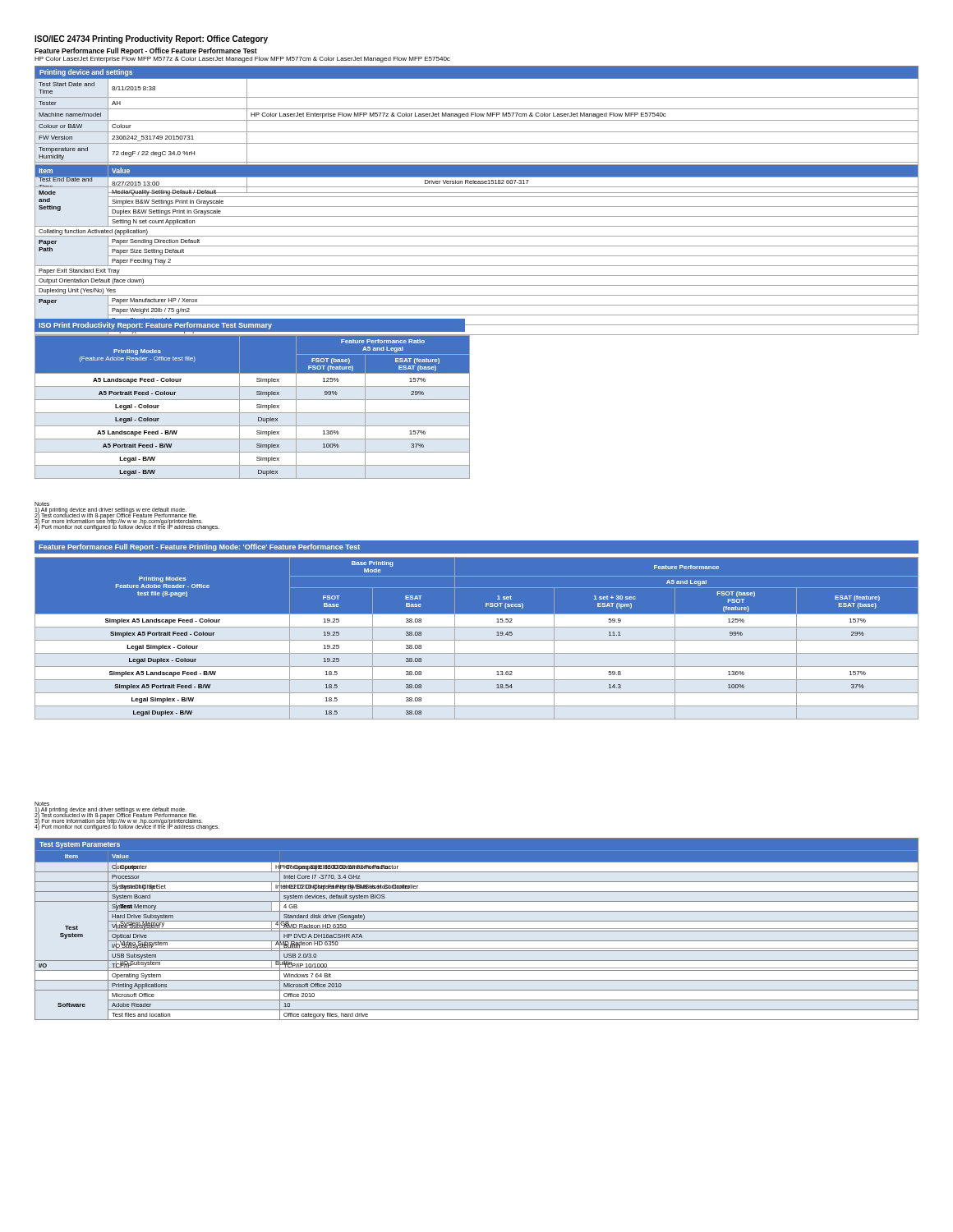
Task: Select the table that reads "Temperature and Humidity"
Action: coord(476,129)
